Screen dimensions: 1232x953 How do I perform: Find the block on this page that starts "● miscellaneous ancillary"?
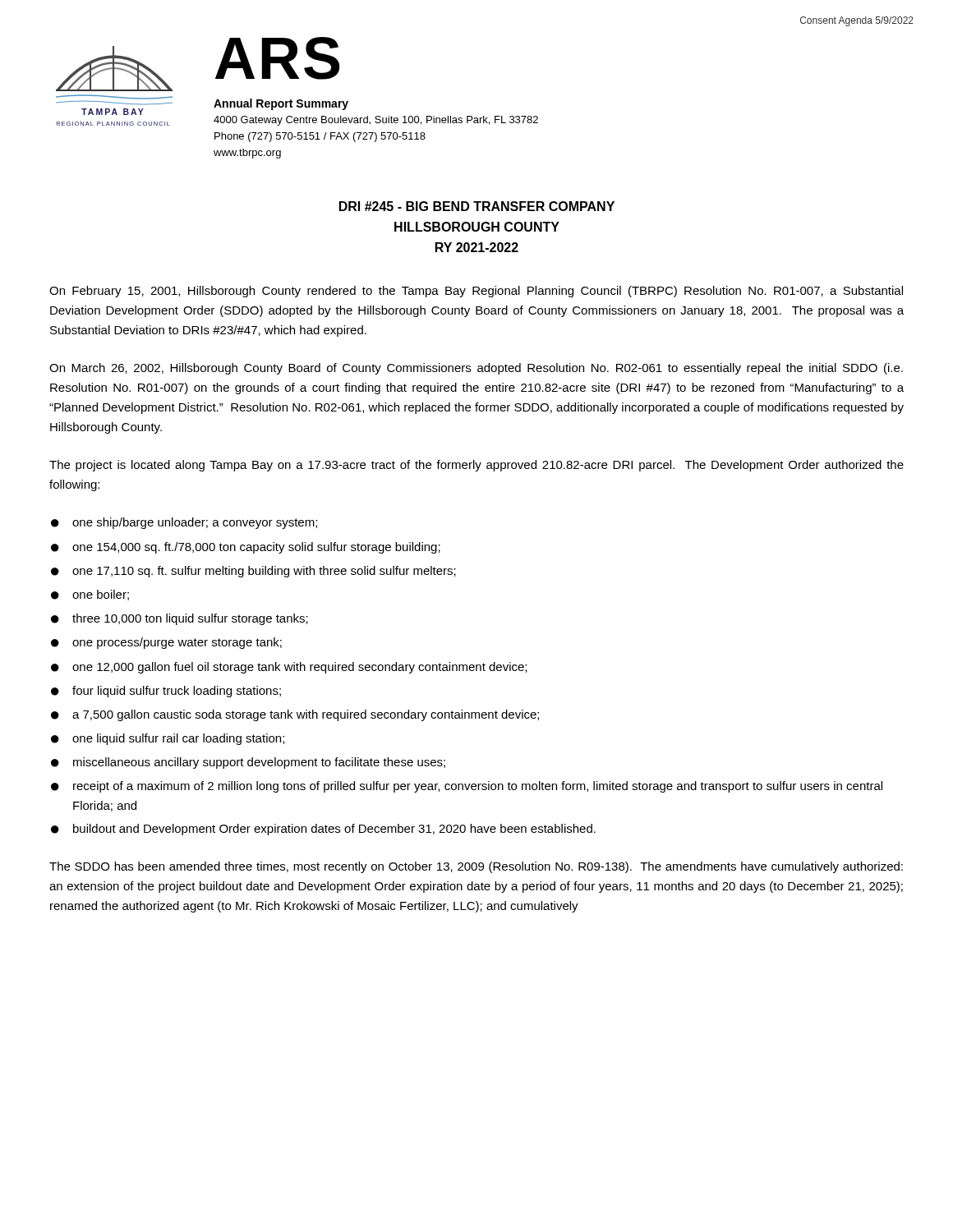coord(248,763)
